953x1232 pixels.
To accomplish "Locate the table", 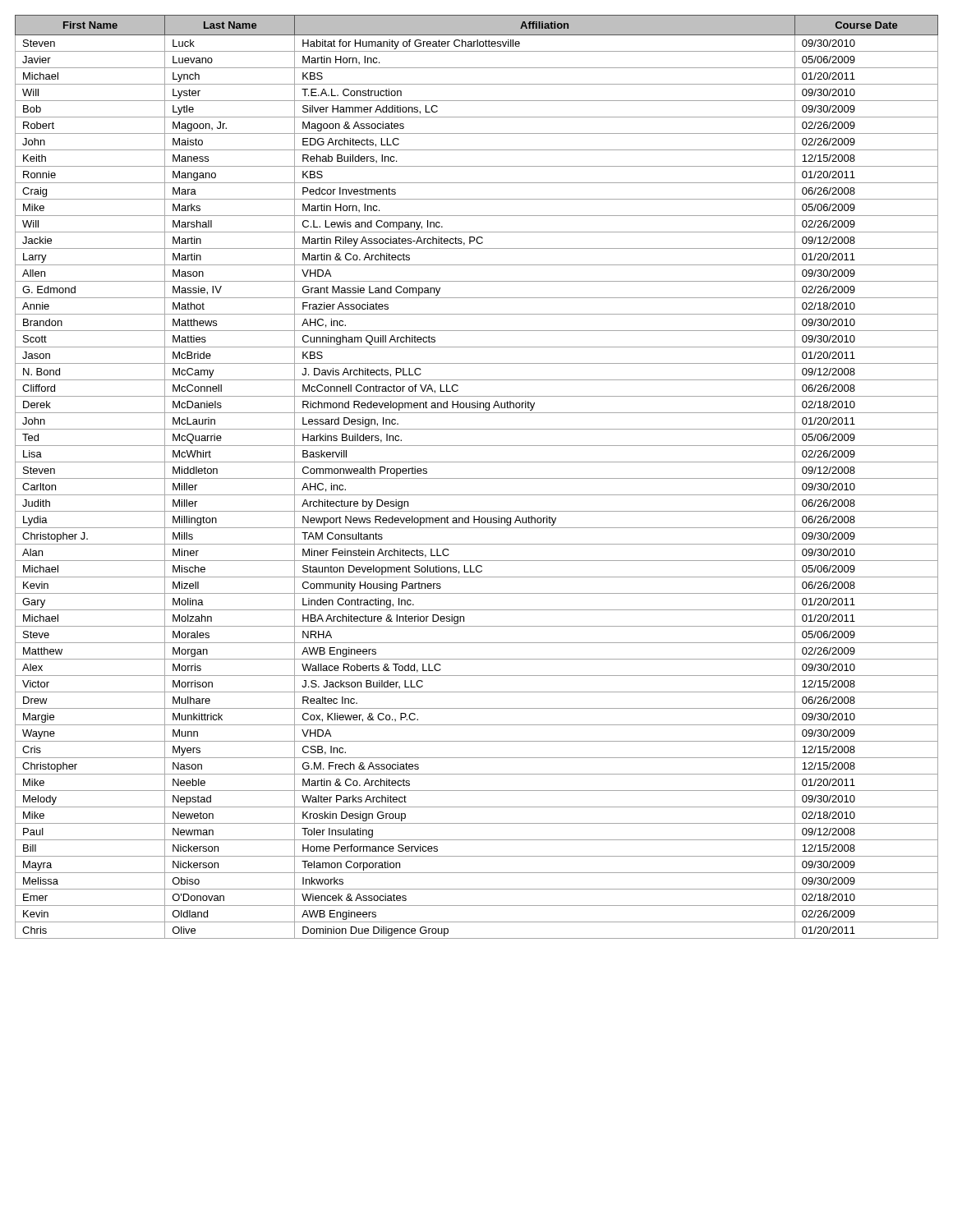I will click(476, 477).
